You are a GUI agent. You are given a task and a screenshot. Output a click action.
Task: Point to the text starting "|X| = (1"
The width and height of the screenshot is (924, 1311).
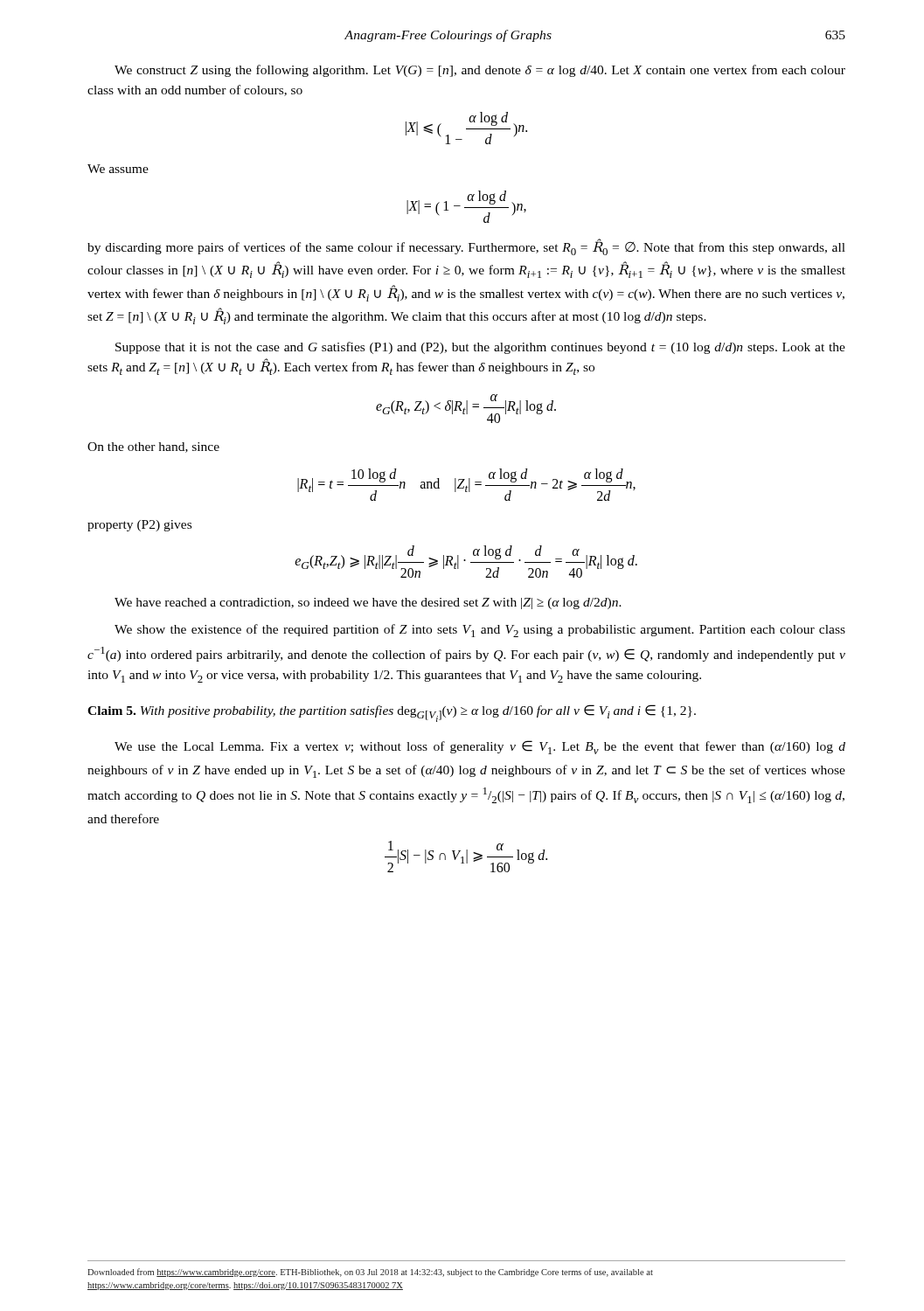point(466,208)
